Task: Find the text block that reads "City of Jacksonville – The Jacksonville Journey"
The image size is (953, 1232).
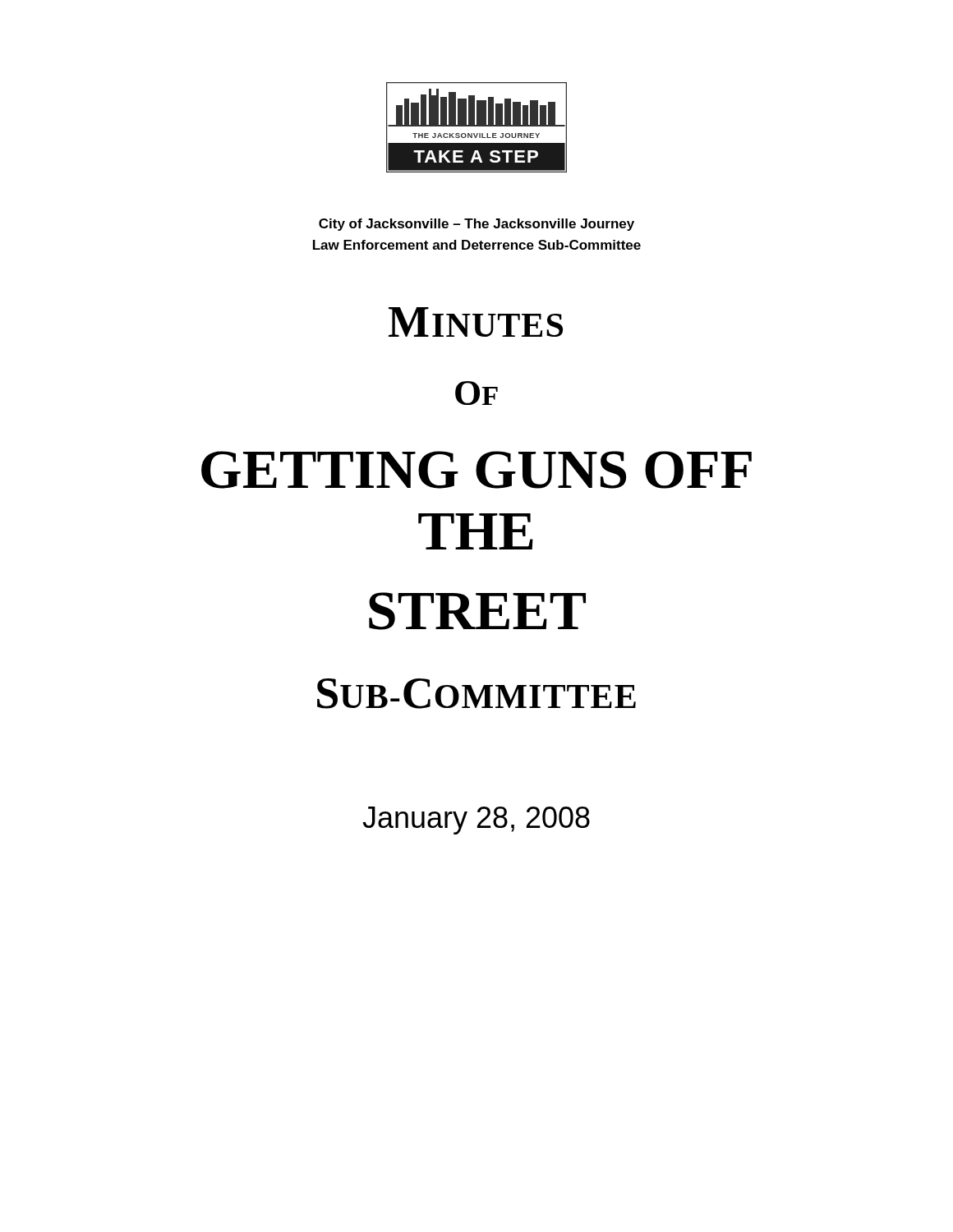Action: pos(476,234)
